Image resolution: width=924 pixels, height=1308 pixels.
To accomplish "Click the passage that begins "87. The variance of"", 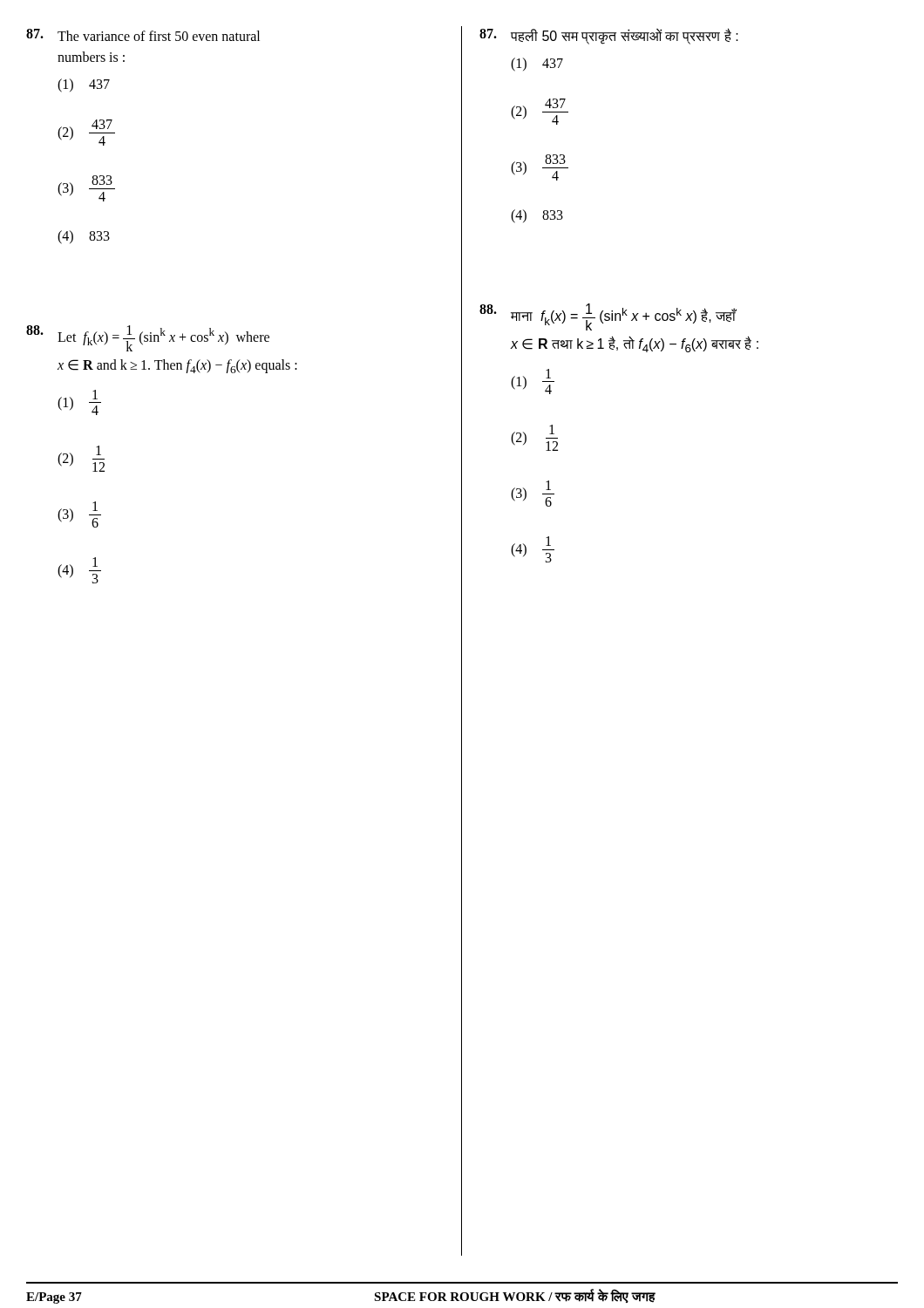I will [143, 35].
